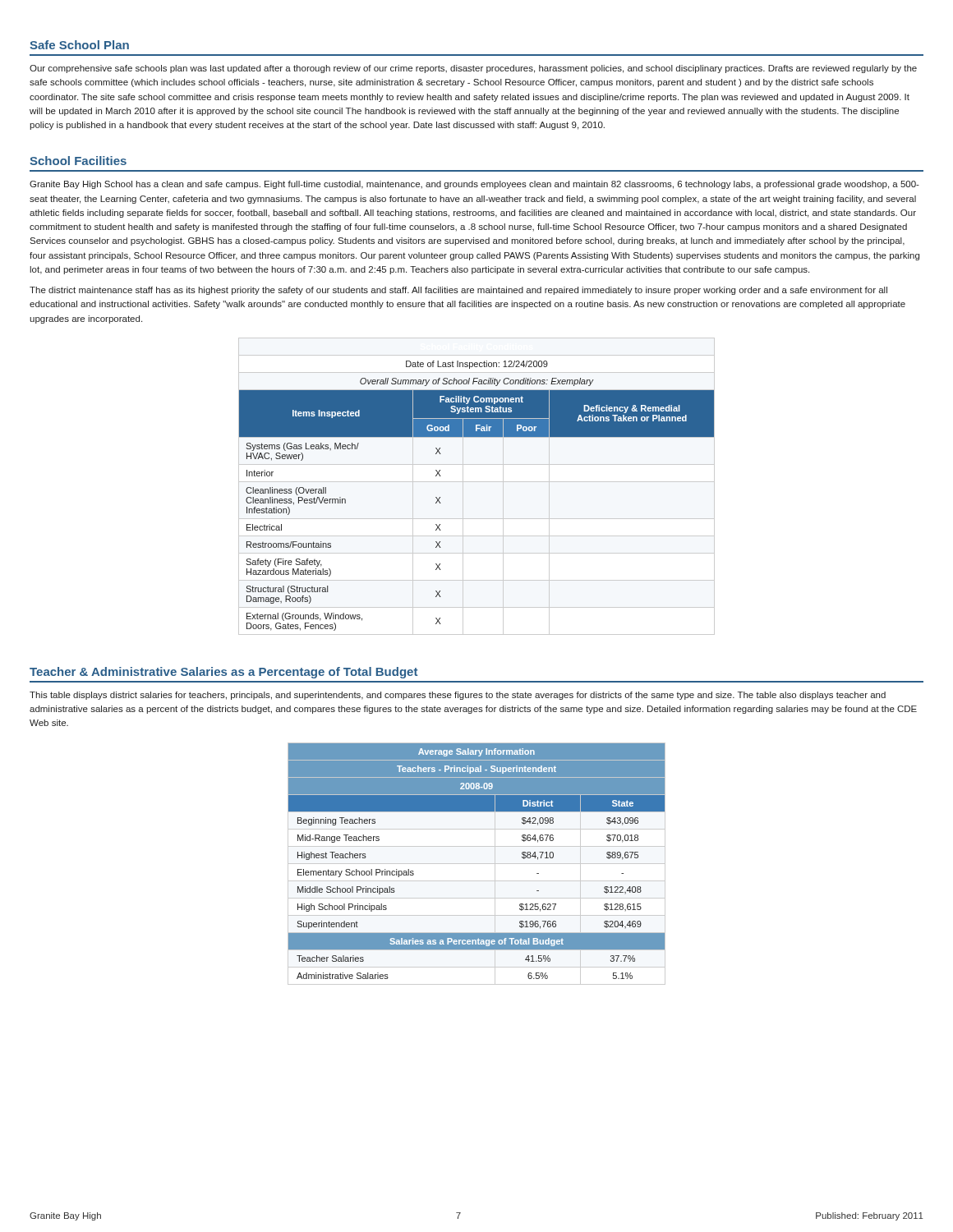This screenshot has width=953, height=1232.
Task: Point to the block starting "Safe School Plan"
Action: (x=476, y=47)
